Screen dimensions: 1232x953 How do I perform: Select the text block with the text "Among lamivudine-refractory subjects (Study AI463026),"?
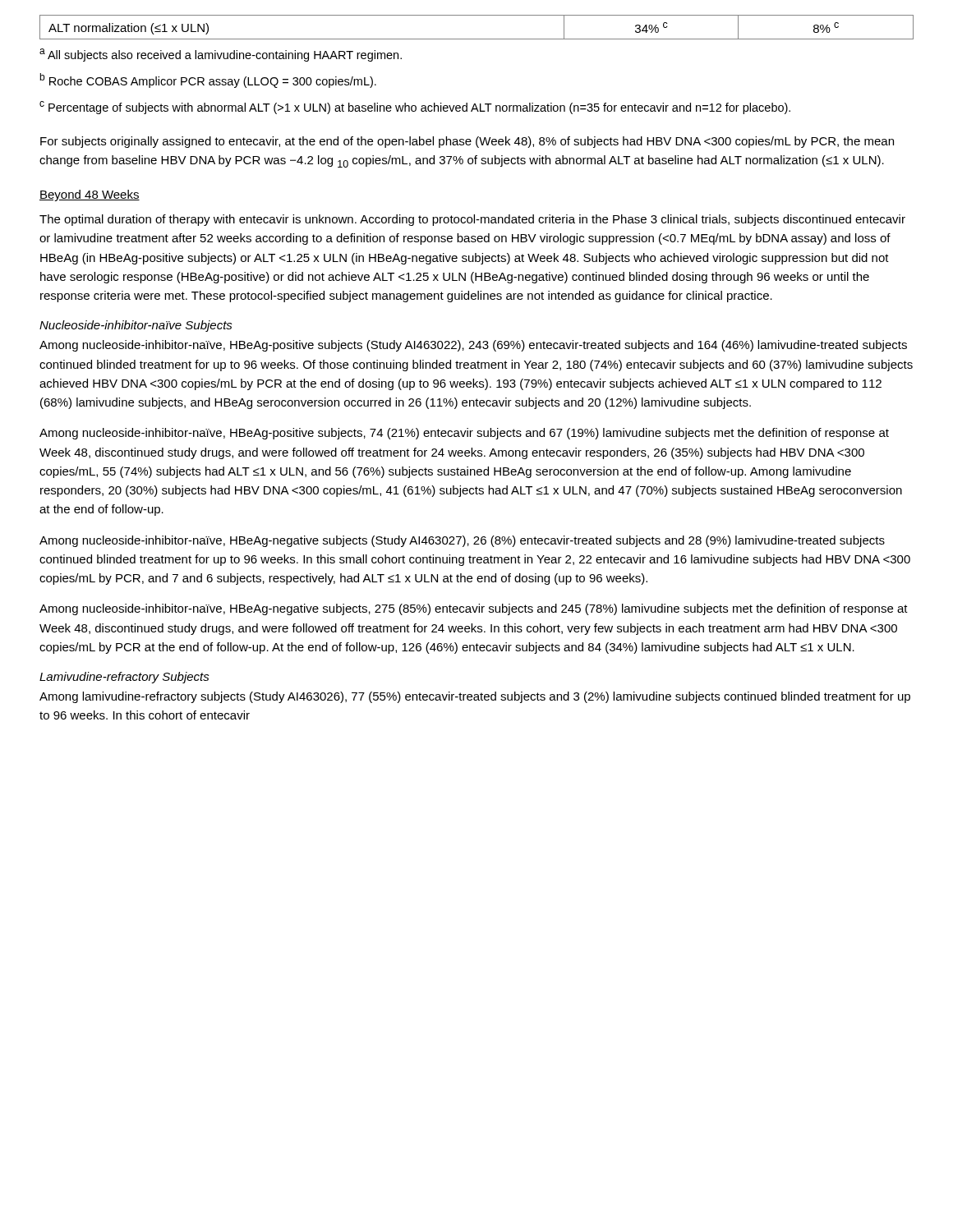pos(476,706)
